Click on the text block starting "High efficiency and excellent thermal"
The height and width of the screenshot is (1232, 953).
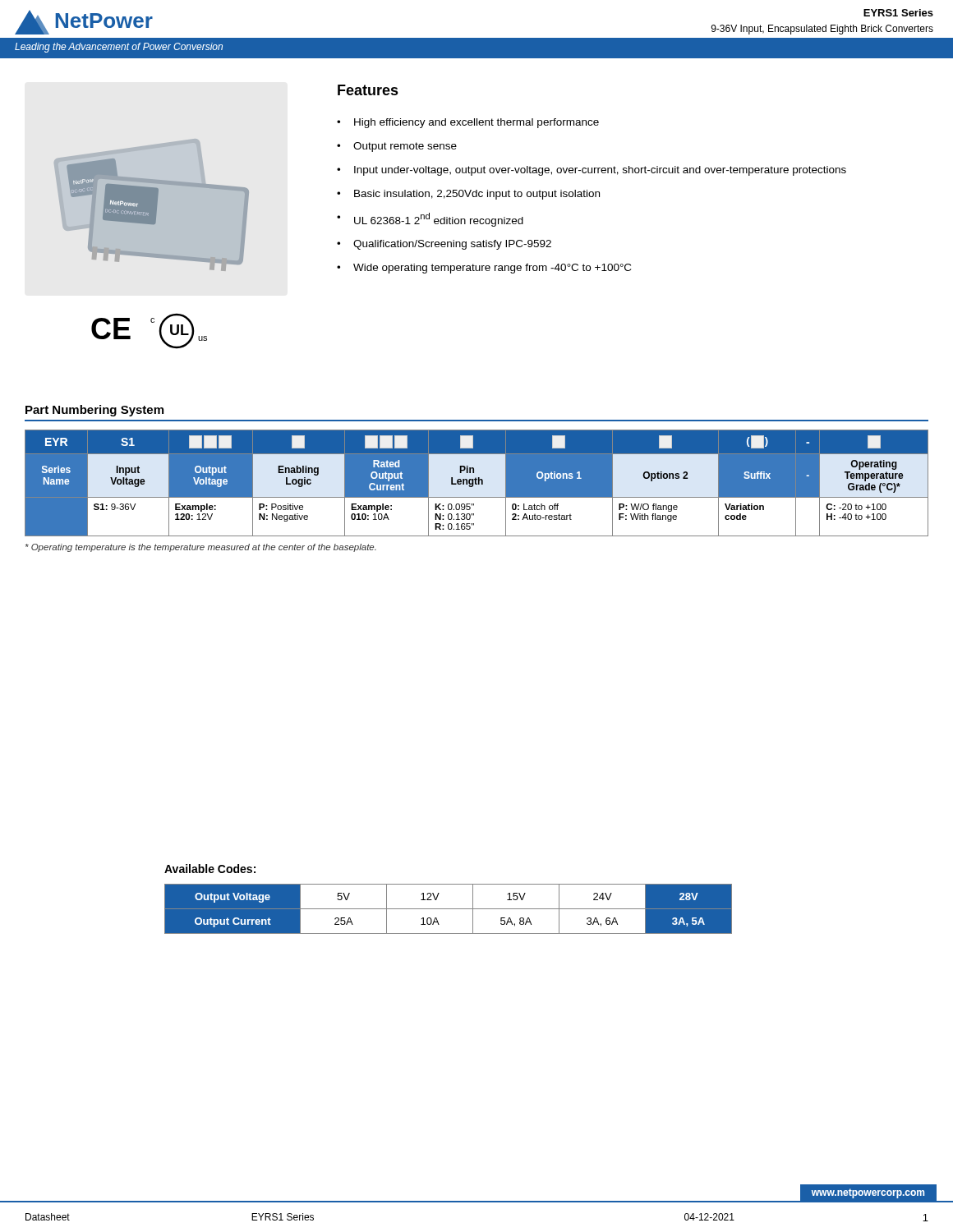tap(476, 122)
